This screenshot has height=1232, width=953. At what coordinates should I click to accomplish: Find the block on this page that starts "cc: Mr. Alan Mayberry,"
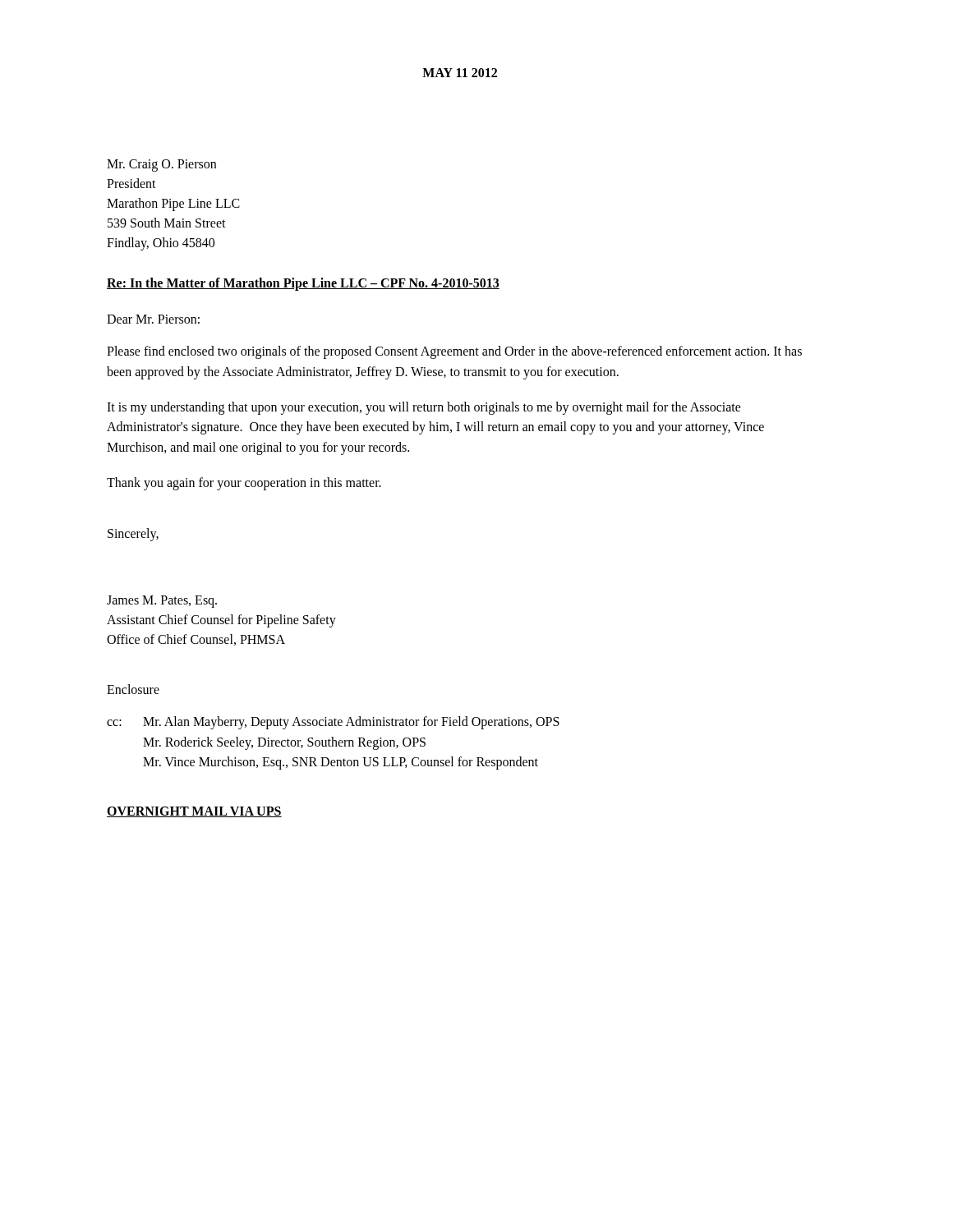click(x=333, y=742)
